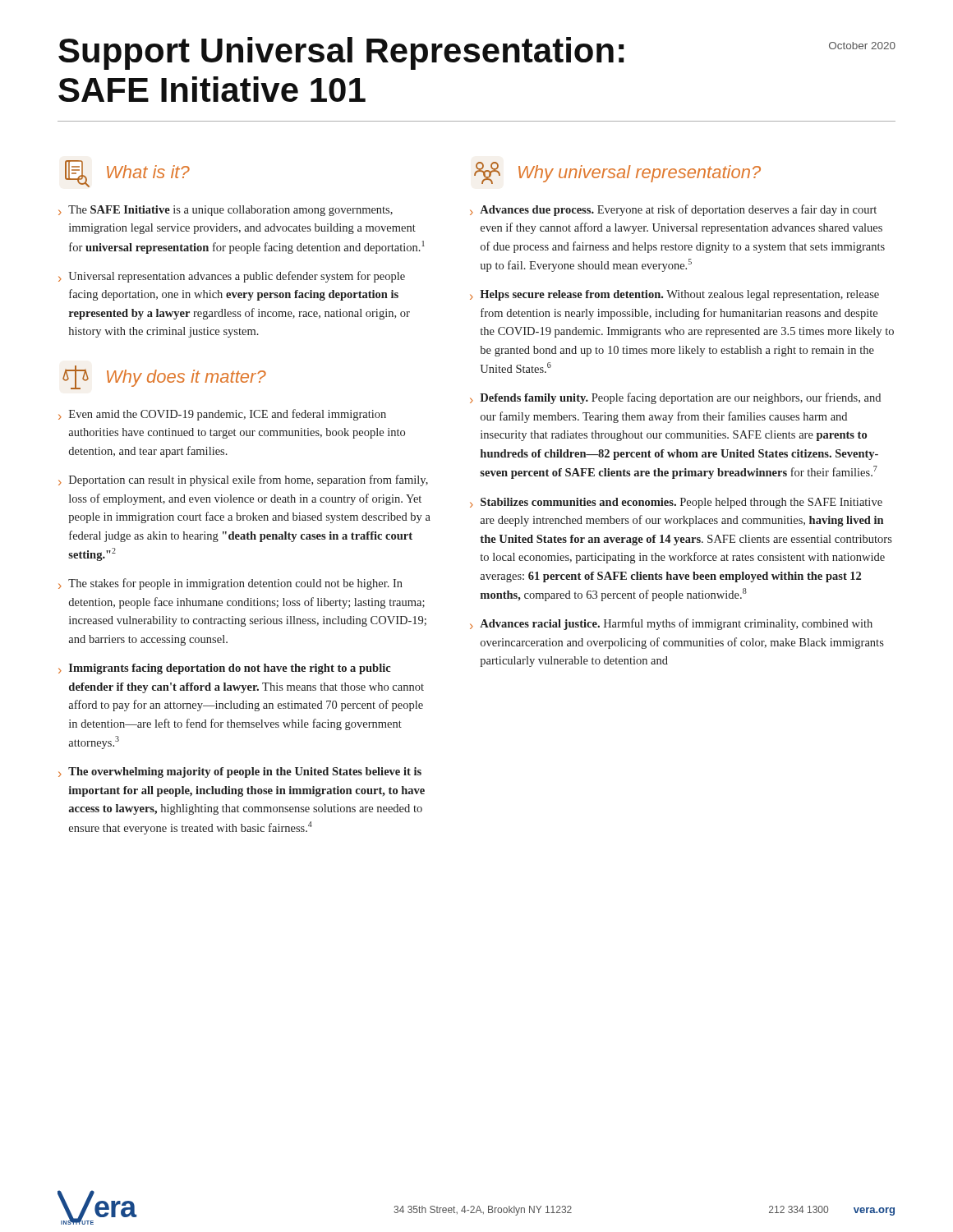The image size is (953, 1232).
Task: Find the text starting "› Stabilizes communities and"
Action: pyautogui.click(x=682, y=548)
